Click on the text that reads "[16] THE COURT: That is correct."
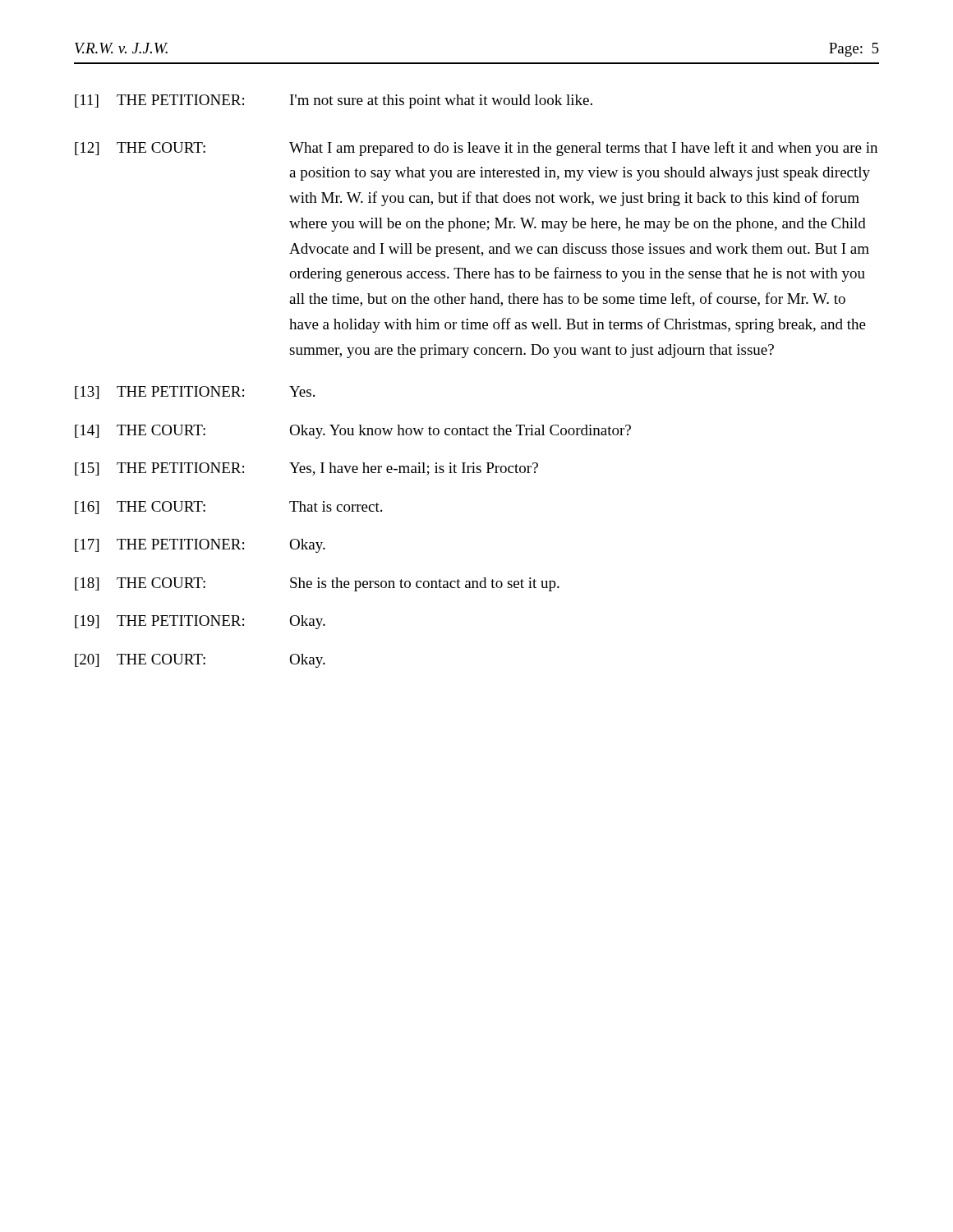Image resolution: width=953 pixels, height=1232 pixels. [153, 507]
